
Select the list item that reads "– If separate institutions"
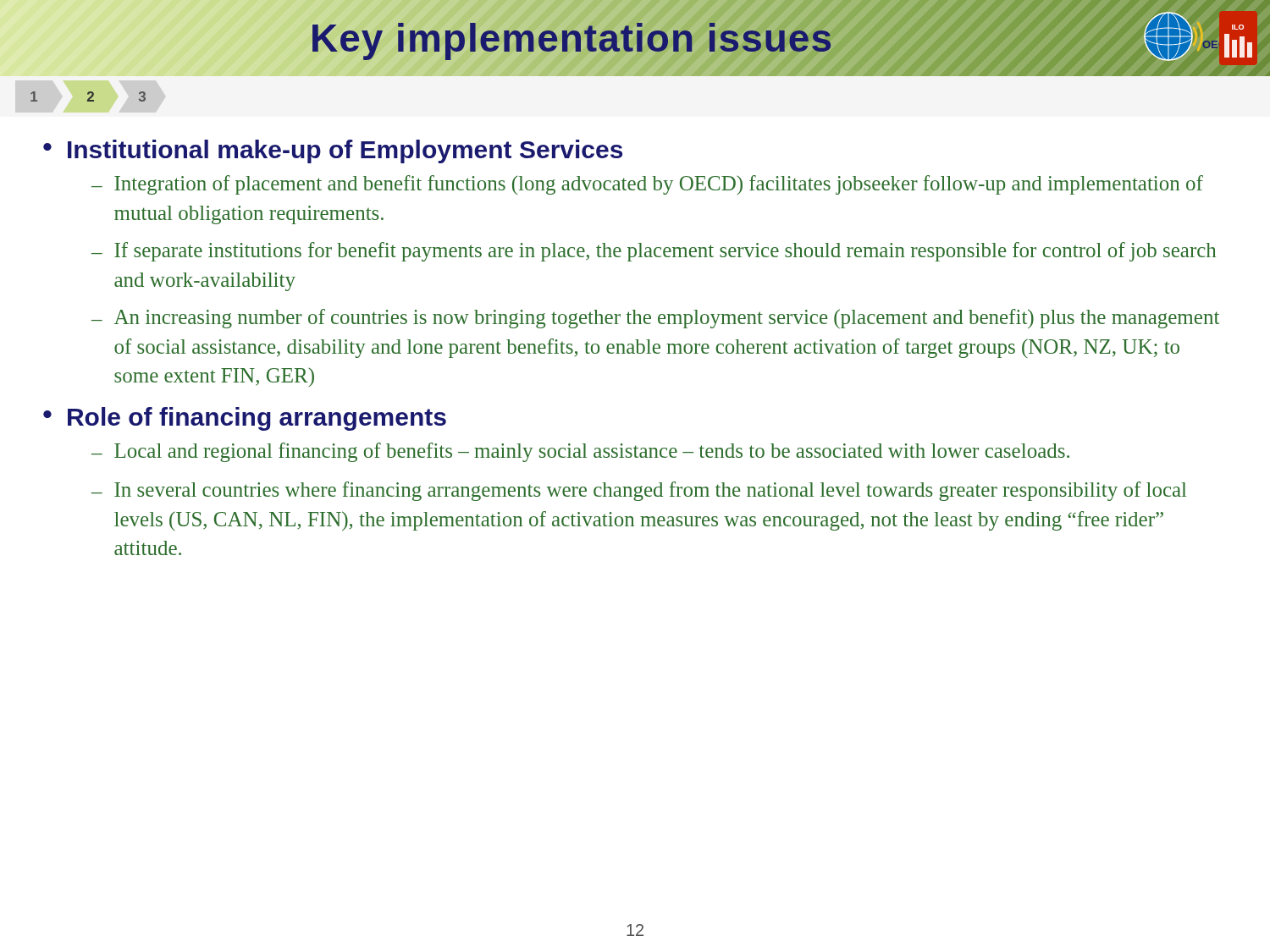click(660, 265)
